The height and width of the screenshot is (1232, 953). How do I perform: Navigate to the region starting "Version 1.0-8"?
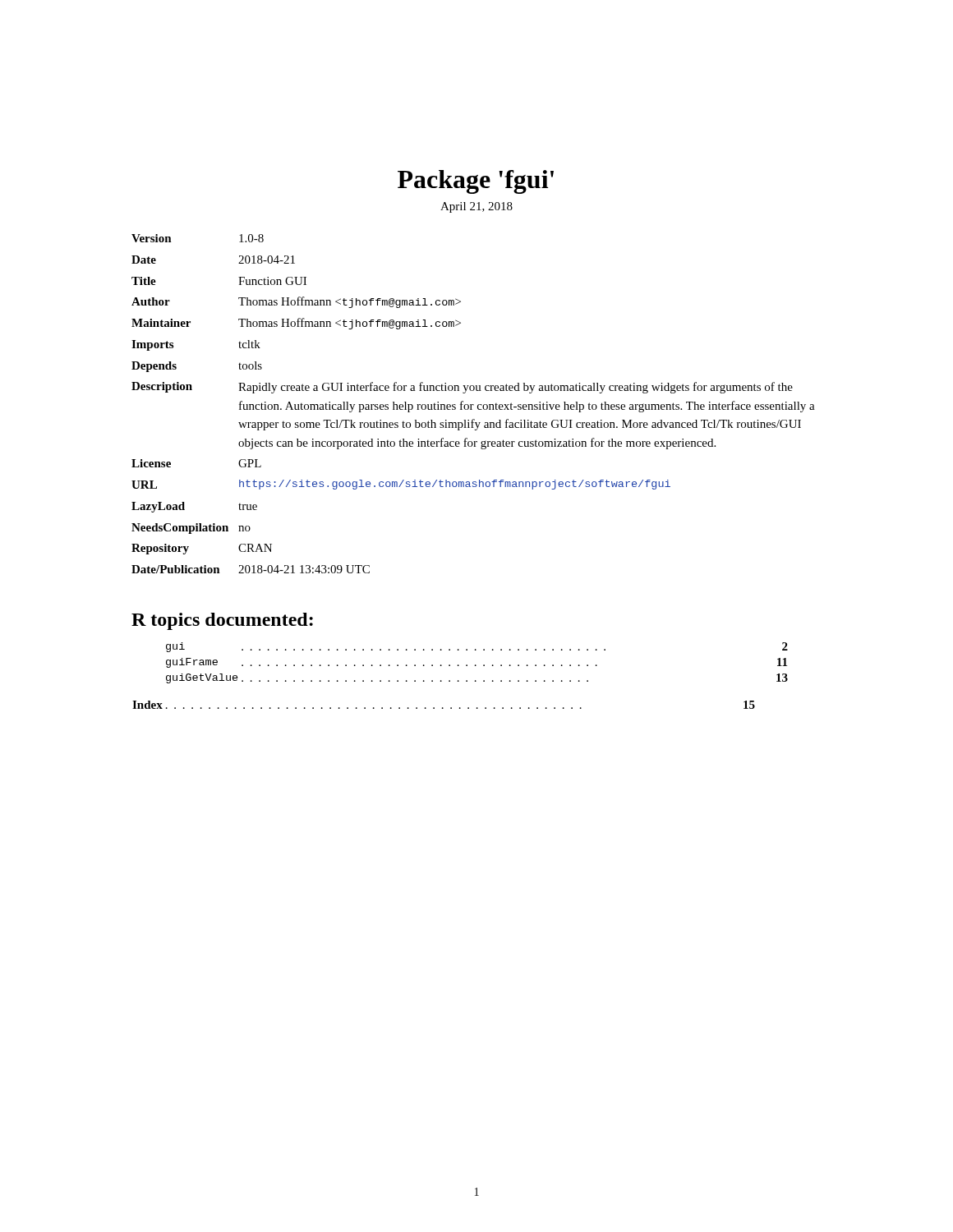point(143,238)
